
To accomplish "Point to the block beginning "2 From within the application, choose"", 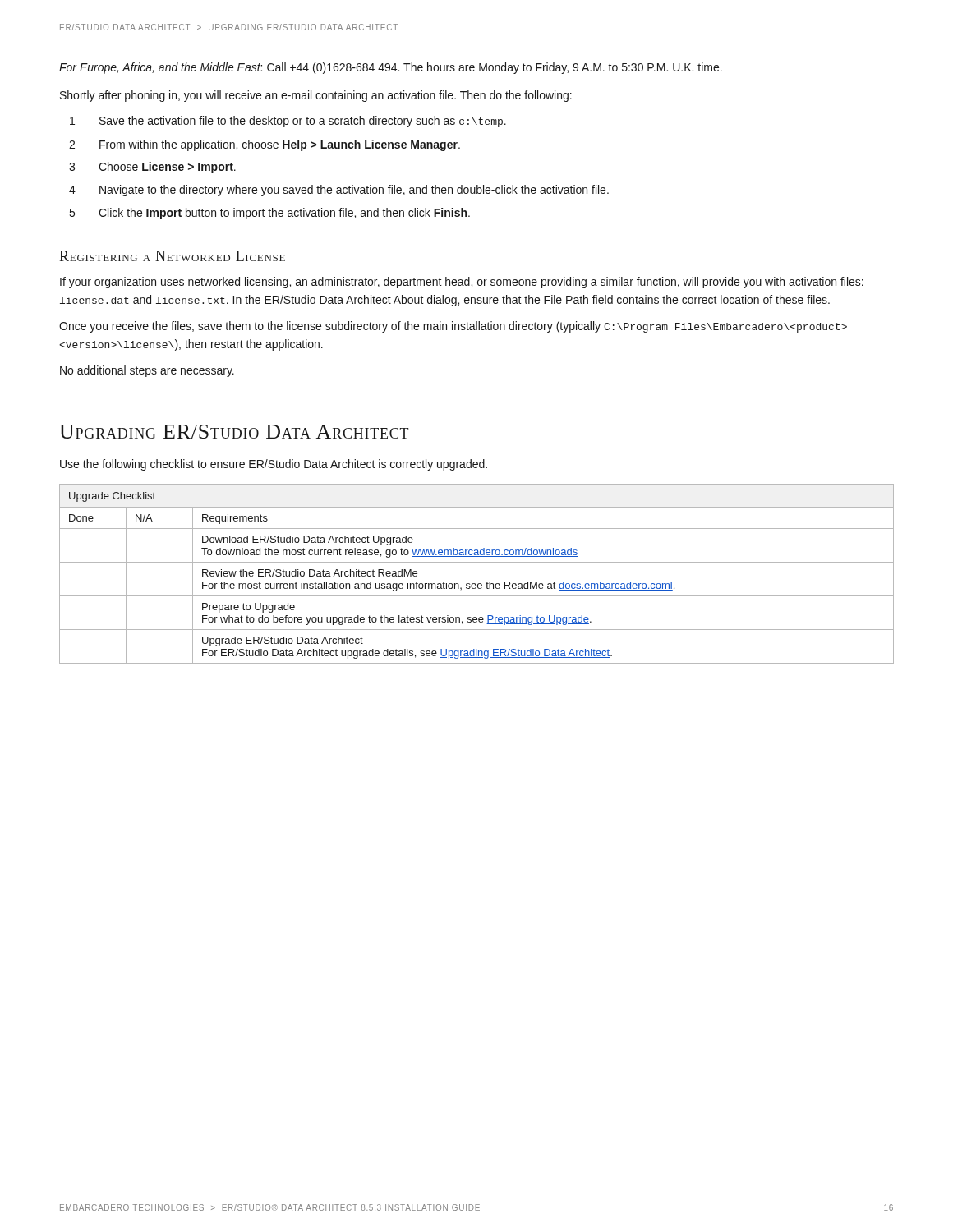I will point(265,145).
